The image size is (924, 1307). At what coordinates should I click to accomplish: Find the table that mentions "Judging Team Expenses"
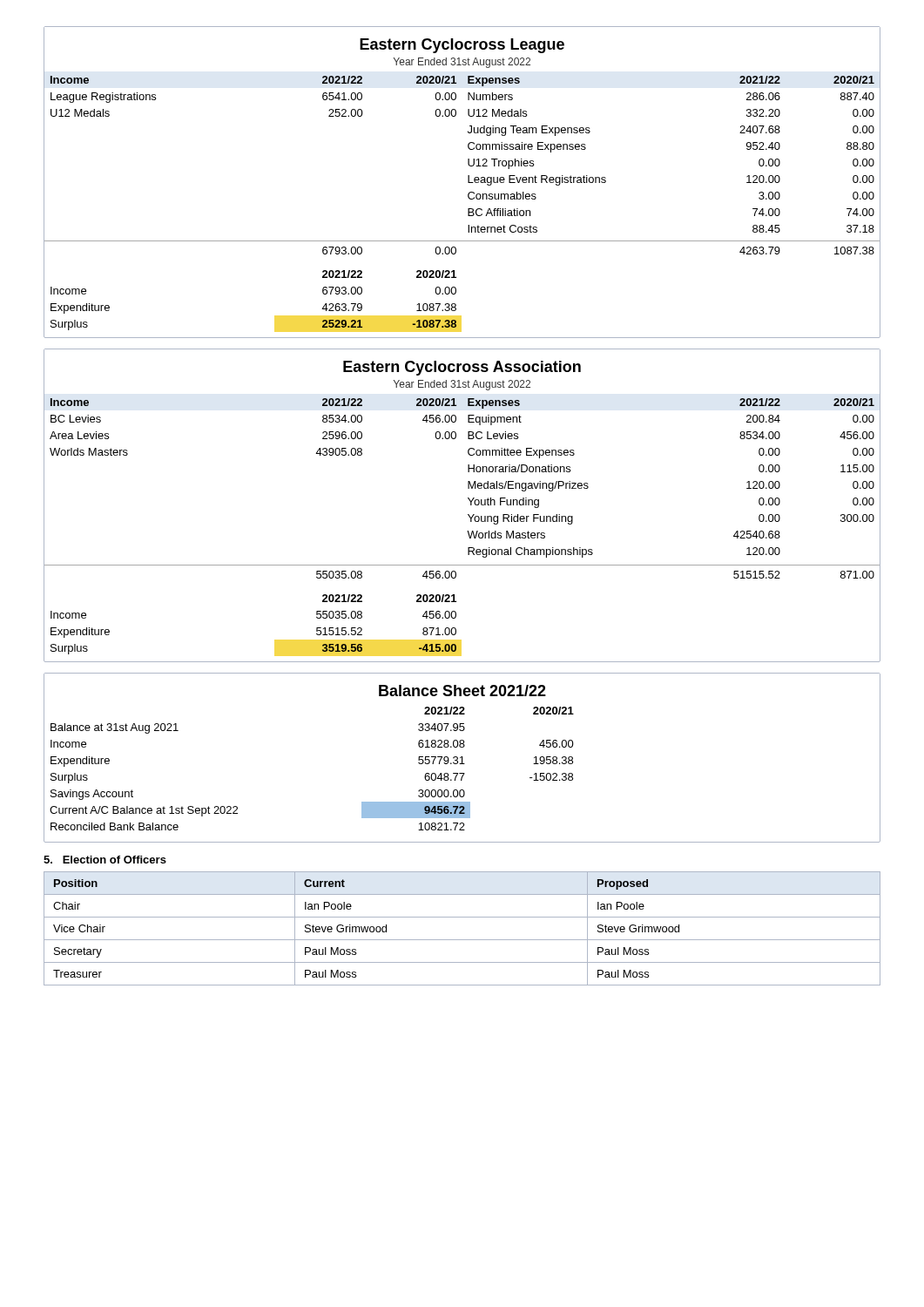(x=462, y=182)
